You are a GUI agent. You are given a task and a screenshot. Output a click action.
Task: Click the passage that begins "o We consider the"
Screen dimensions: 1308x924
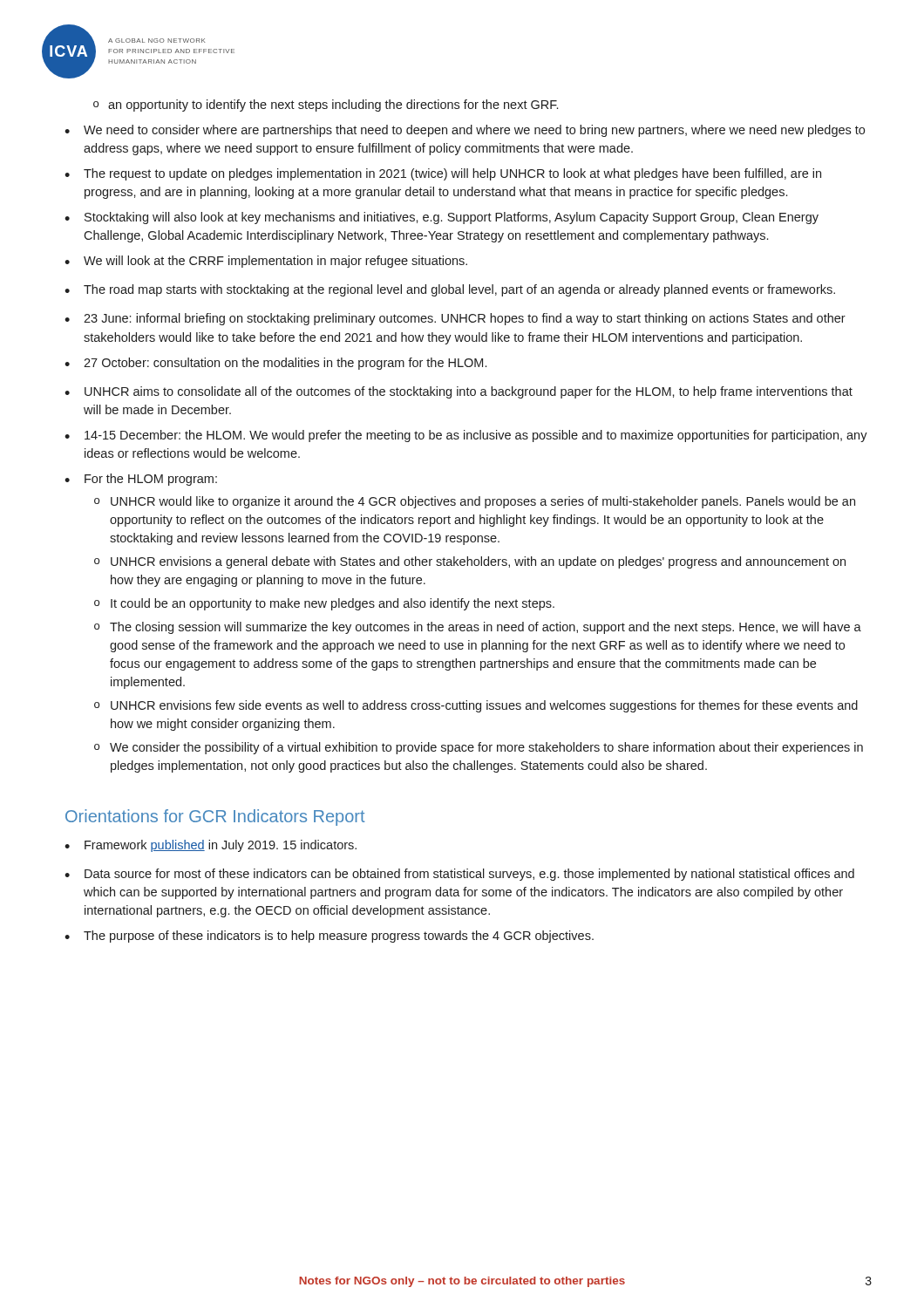pyautogui.click(x=478, y=757)
